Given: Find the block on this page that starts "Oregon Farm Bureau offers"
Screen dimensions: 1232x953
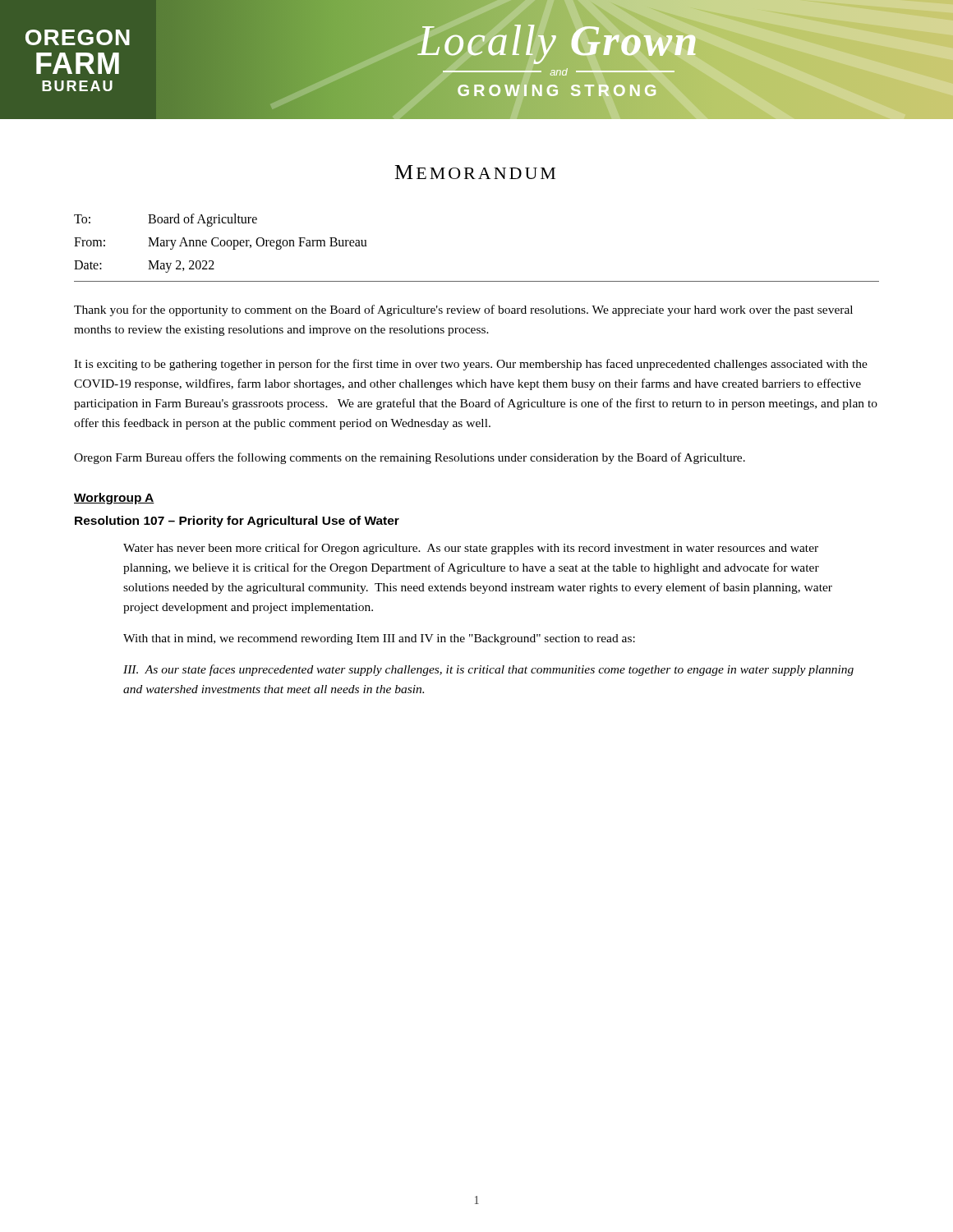Looking at the screenshot, I should (410, 457).
